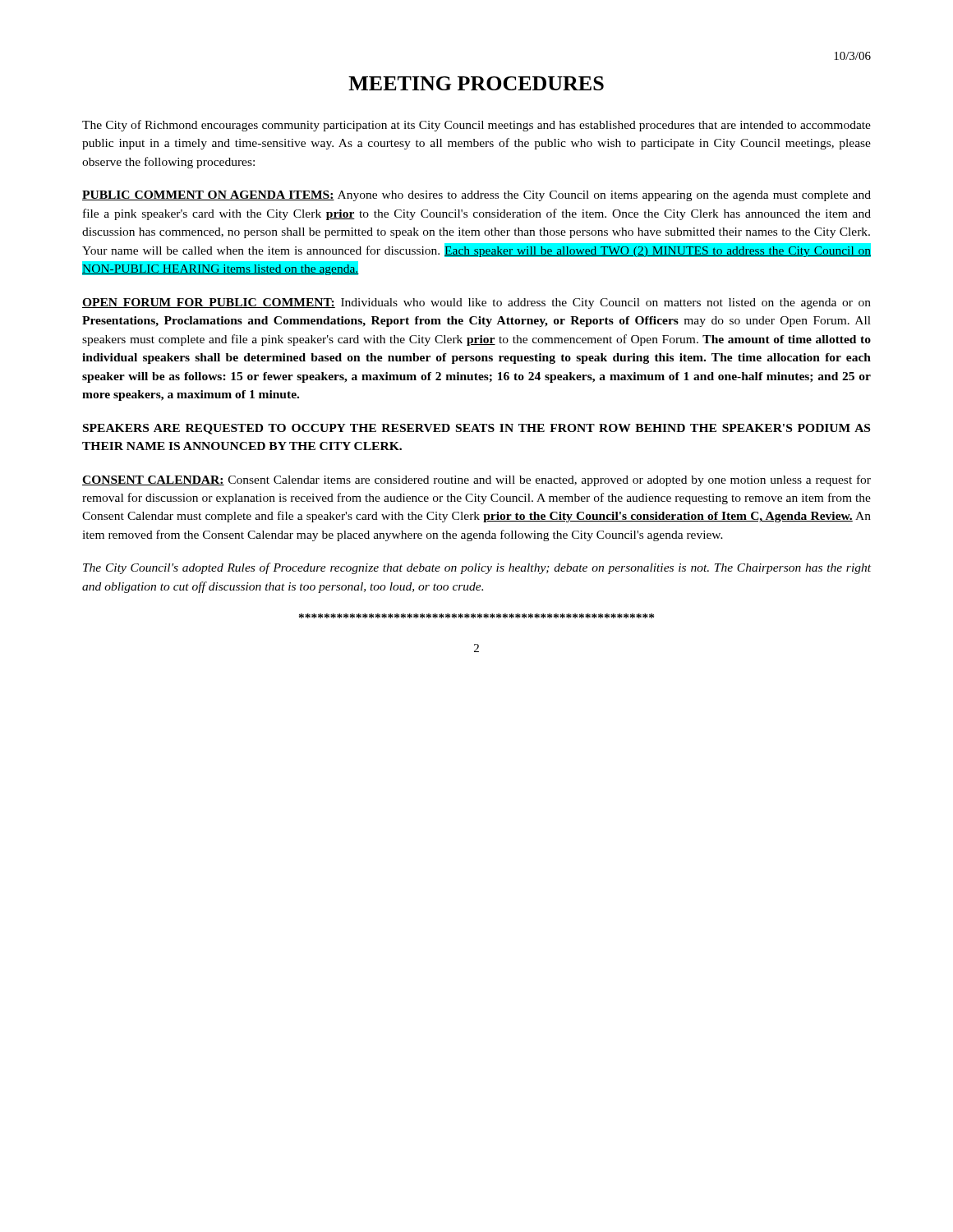The height and width of the screenshot is (1232, 953).
Task: Click the passage that begins "OPEN FORUM FOR PUBLIC"
Action: (x=476, y=348)
